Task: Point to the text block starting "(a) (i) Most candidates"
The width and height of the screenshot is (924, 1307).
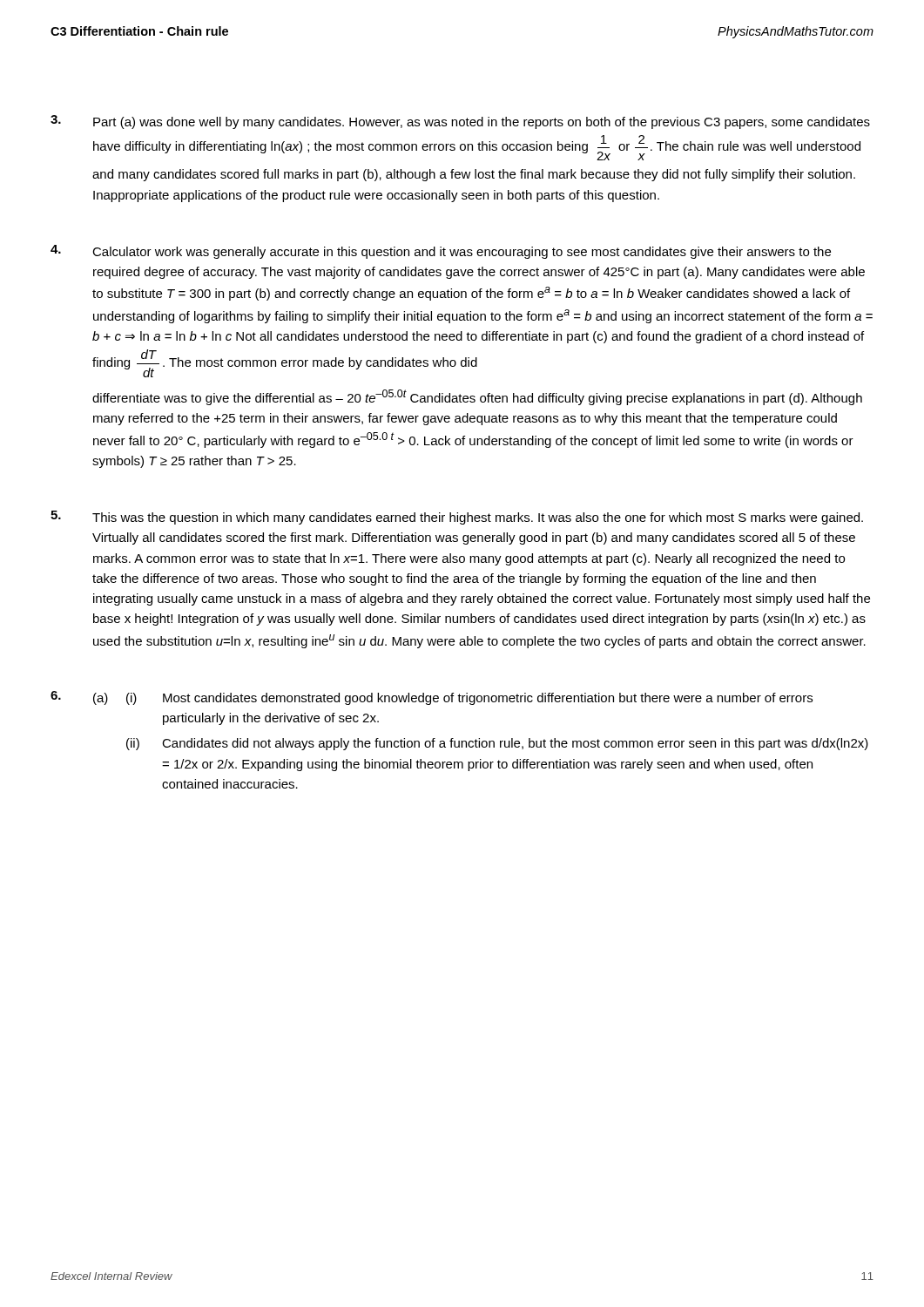Action: 462,747
